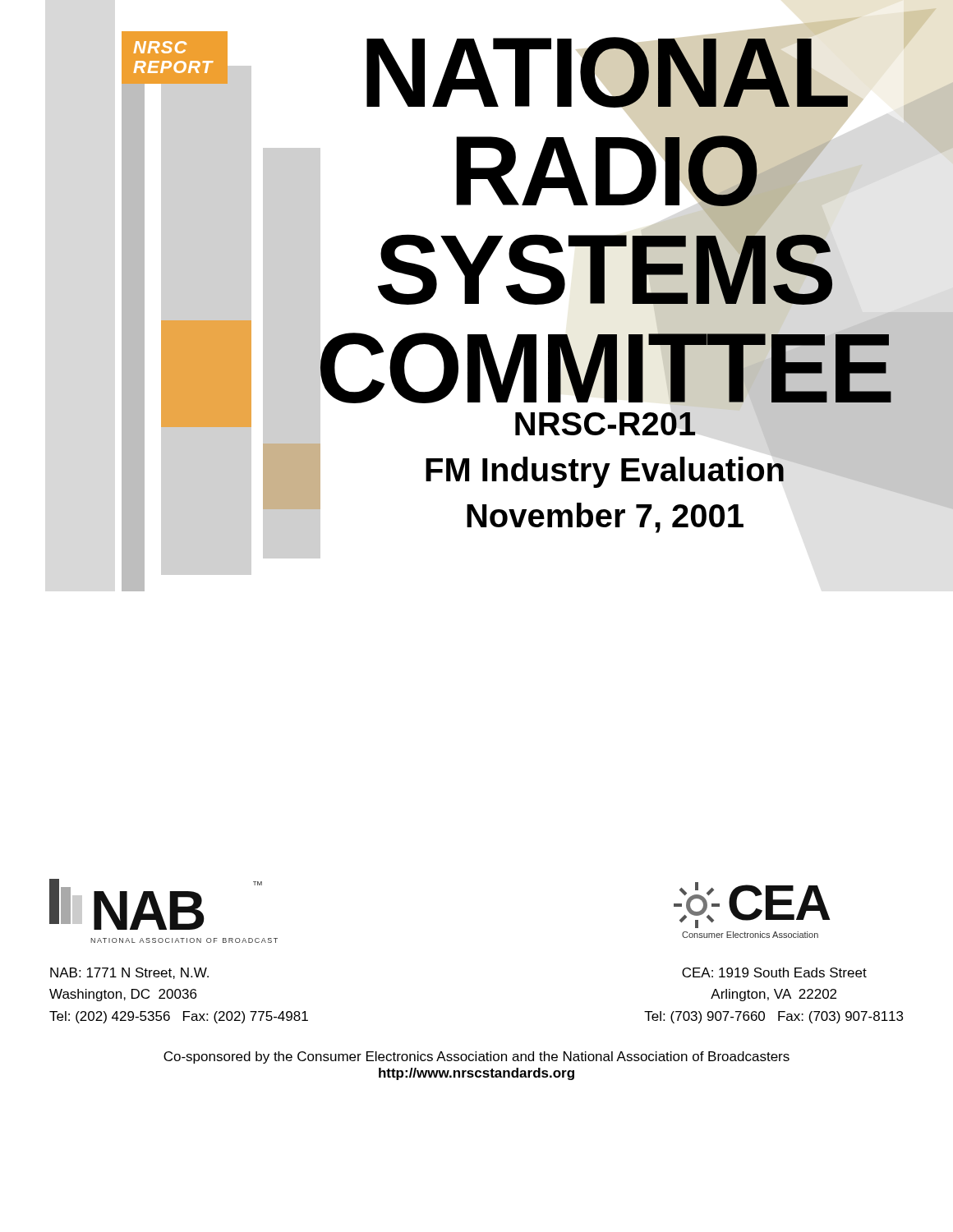The width and height of the screenshot is (953, 1232).
Task: Click on the illustration
Action: [476, 296]
